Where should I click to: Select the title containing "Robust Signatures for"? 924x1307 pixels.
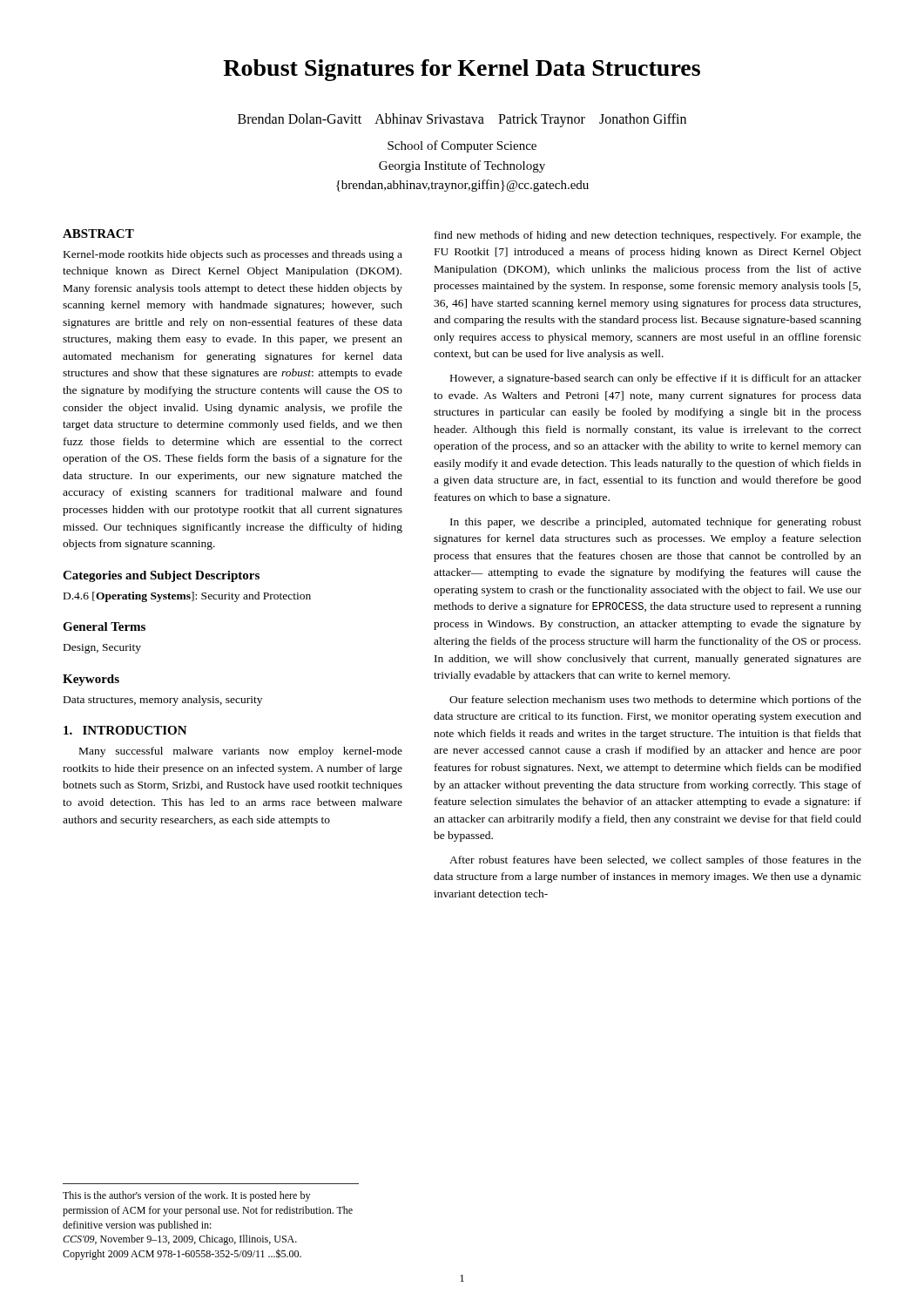(462, 68)
